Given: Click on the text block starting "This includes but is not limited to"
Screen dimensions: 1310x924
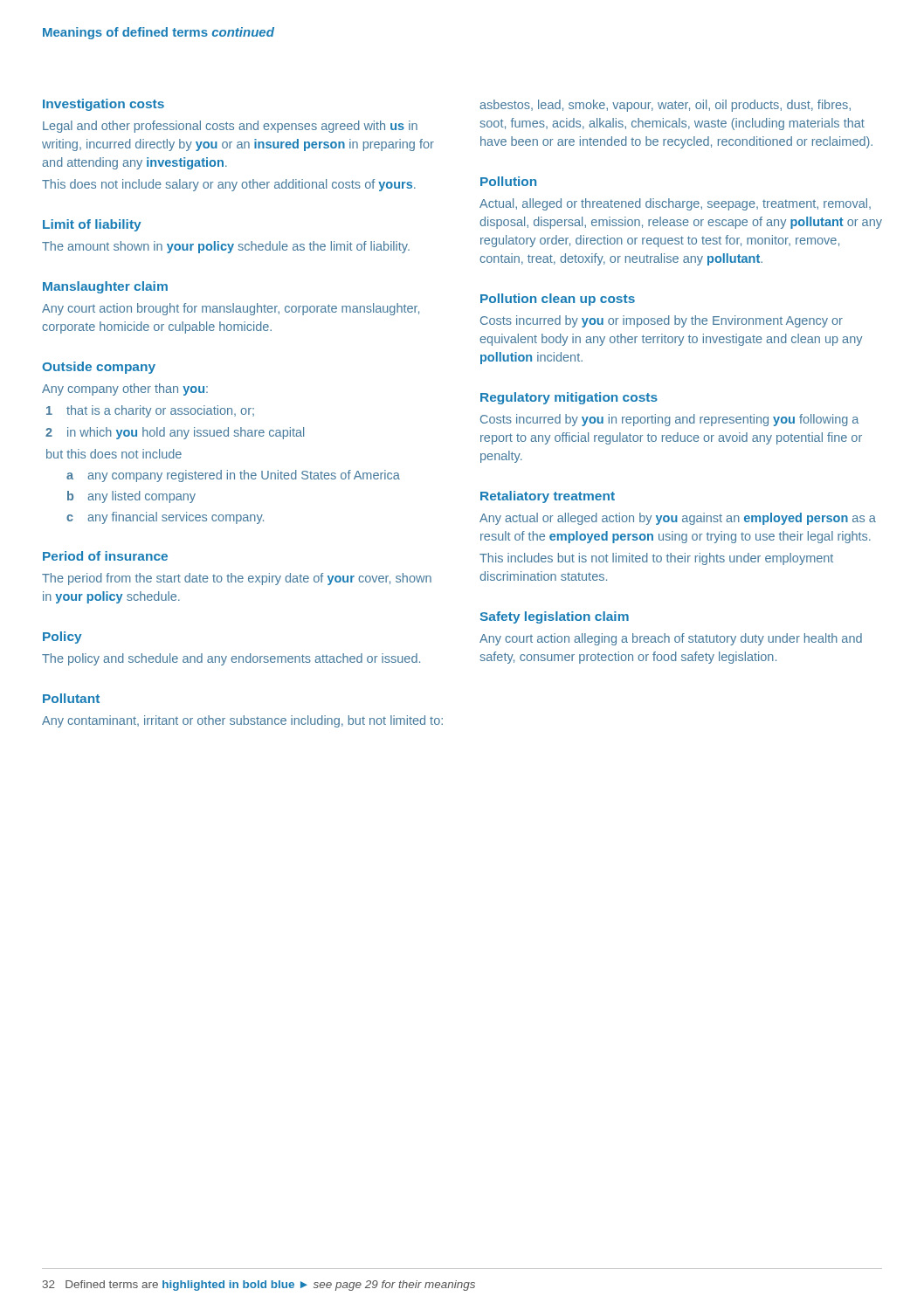Looking at the screenshot, I should pos(657,567).
